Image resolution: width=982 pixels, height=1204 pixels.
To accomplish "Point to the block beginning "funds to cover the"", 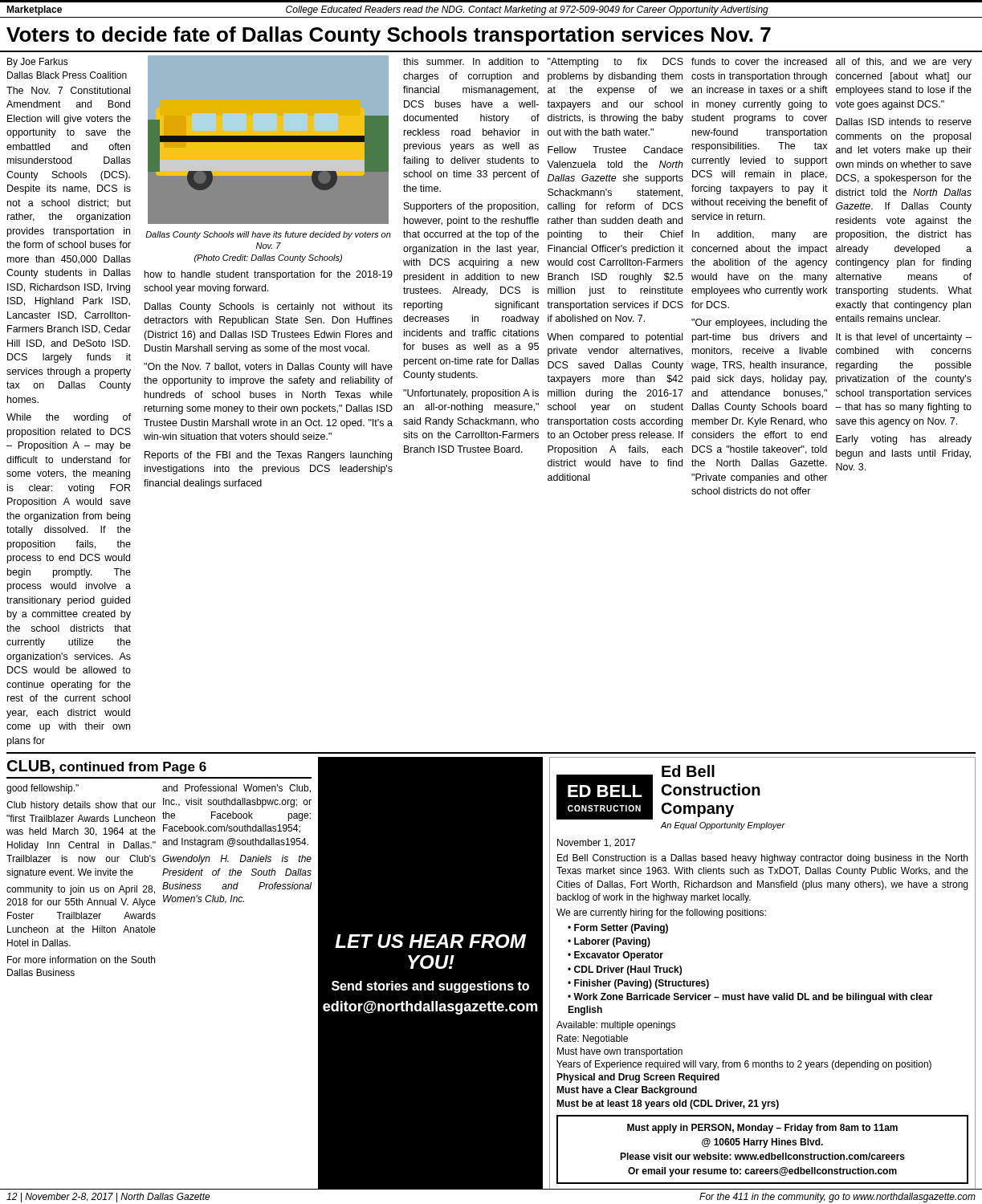I will (759, 277).
